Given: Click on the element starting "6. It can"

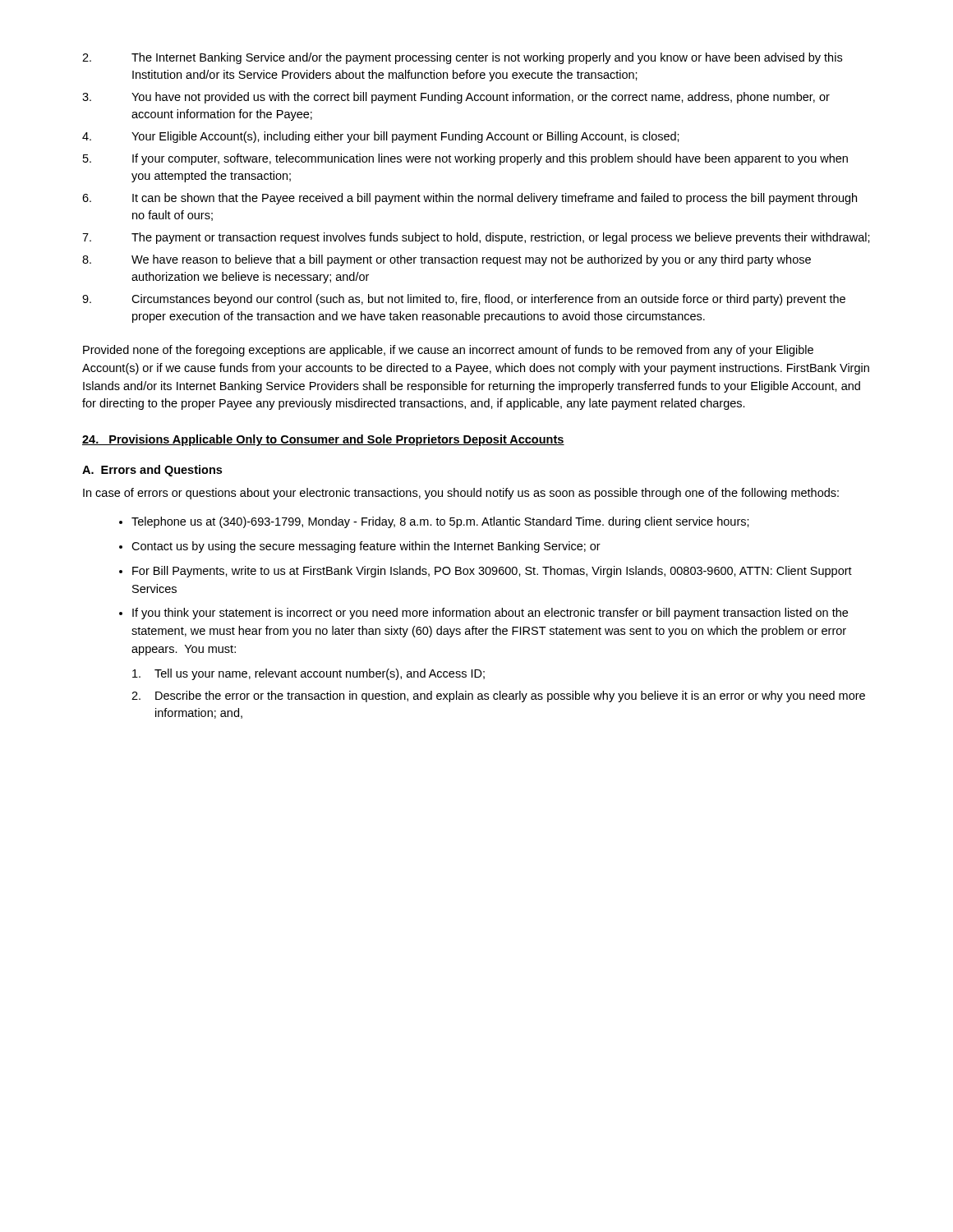Looking at the screenshot, I should [476, 207].
